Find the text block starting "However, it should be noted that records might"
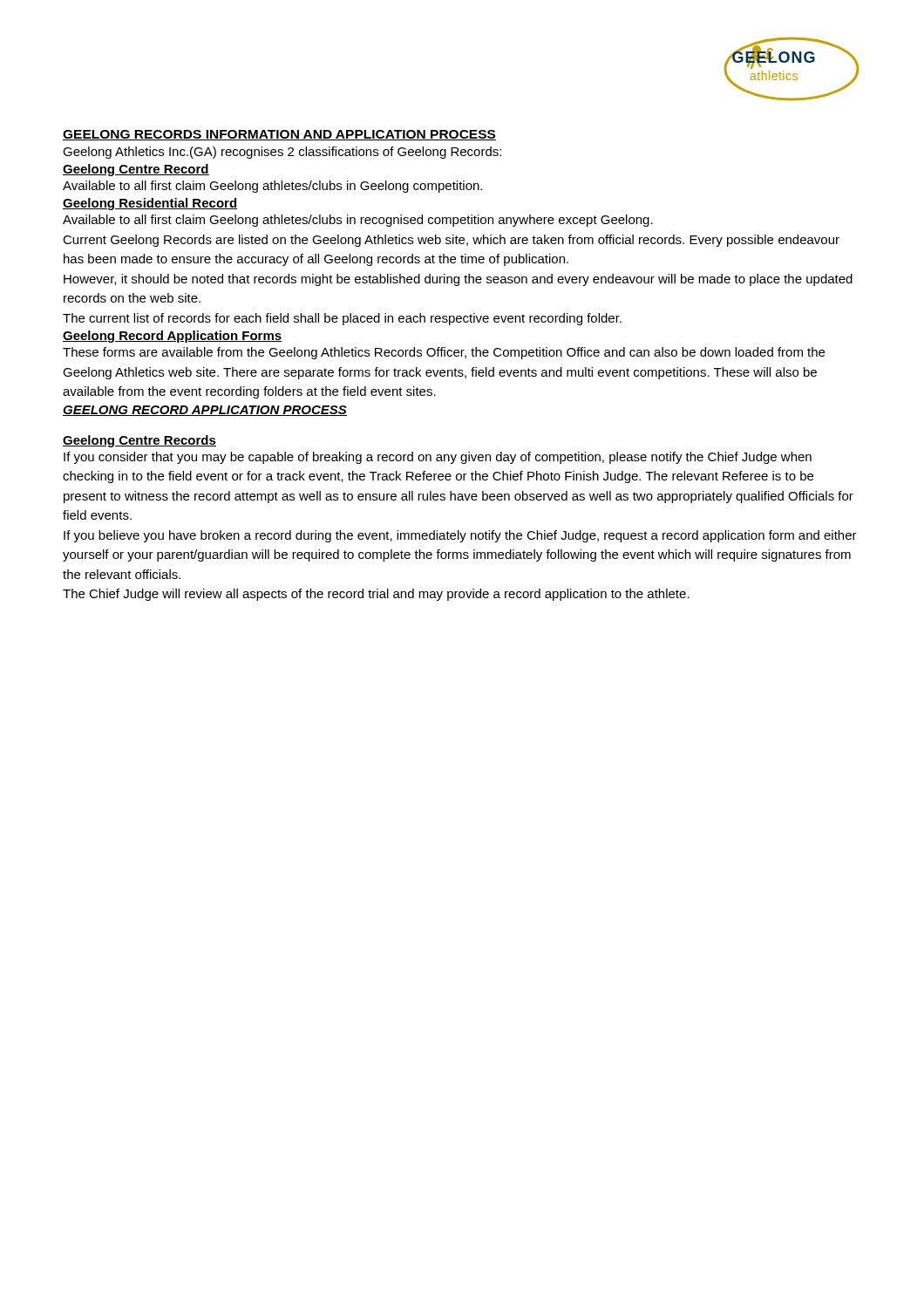The width and height of the screenshot is (924, 1308). pos(458,288)
